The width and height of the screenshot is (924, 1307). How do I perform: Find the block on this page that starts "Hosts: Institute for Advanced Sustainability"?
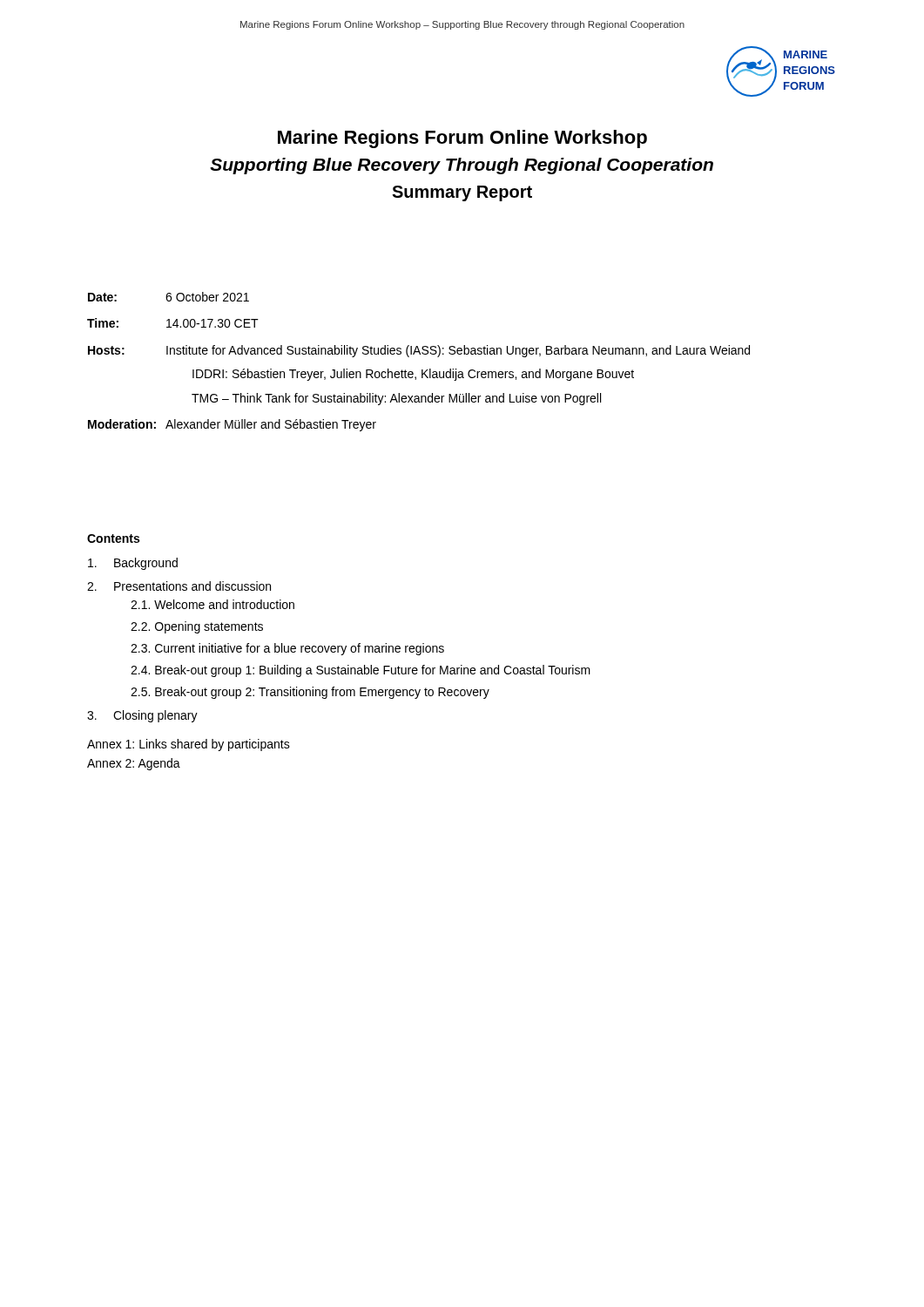point(462,374)
